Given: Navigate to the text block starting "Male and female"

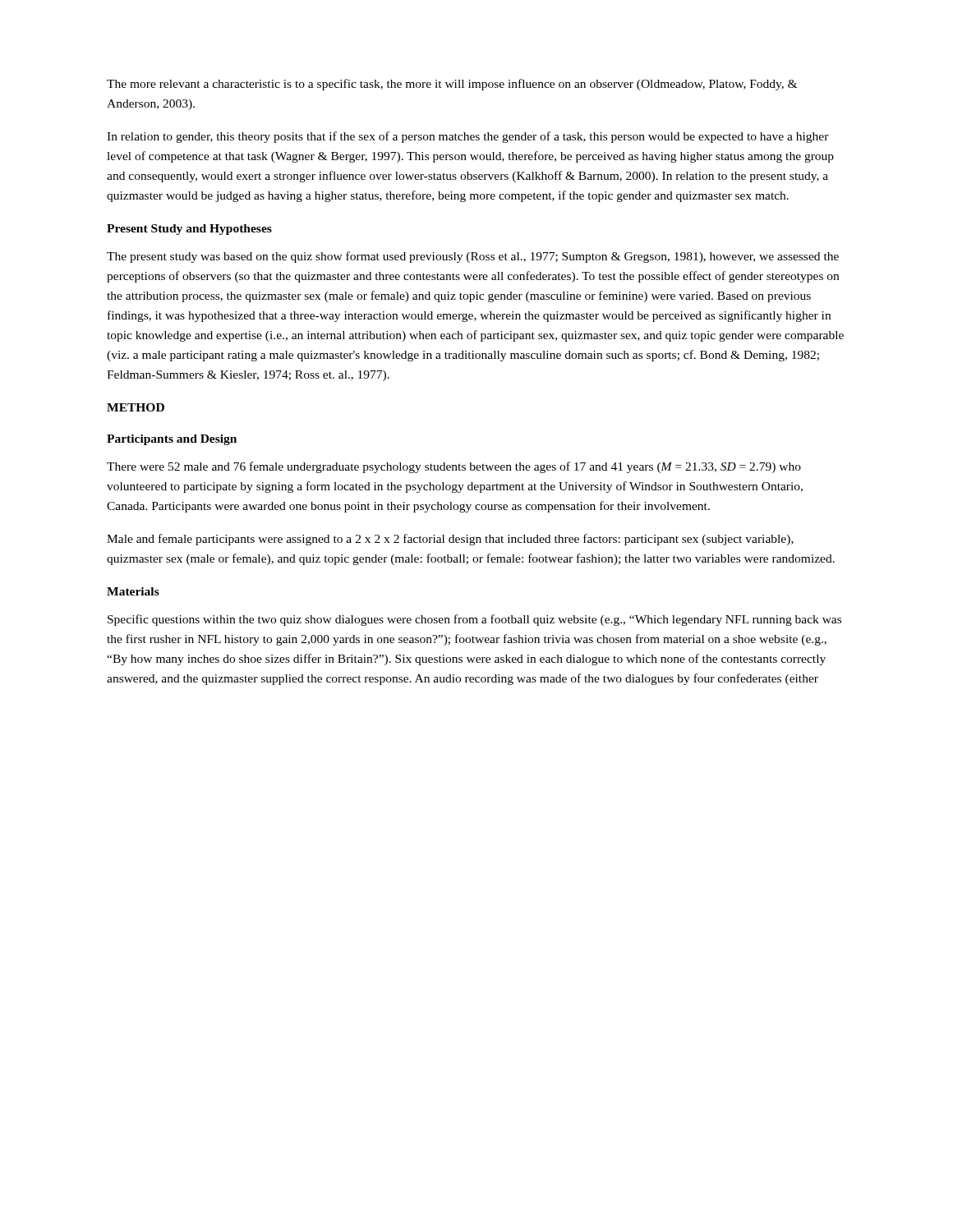Looking at the screenshot, I should click(x=476, y=549).
